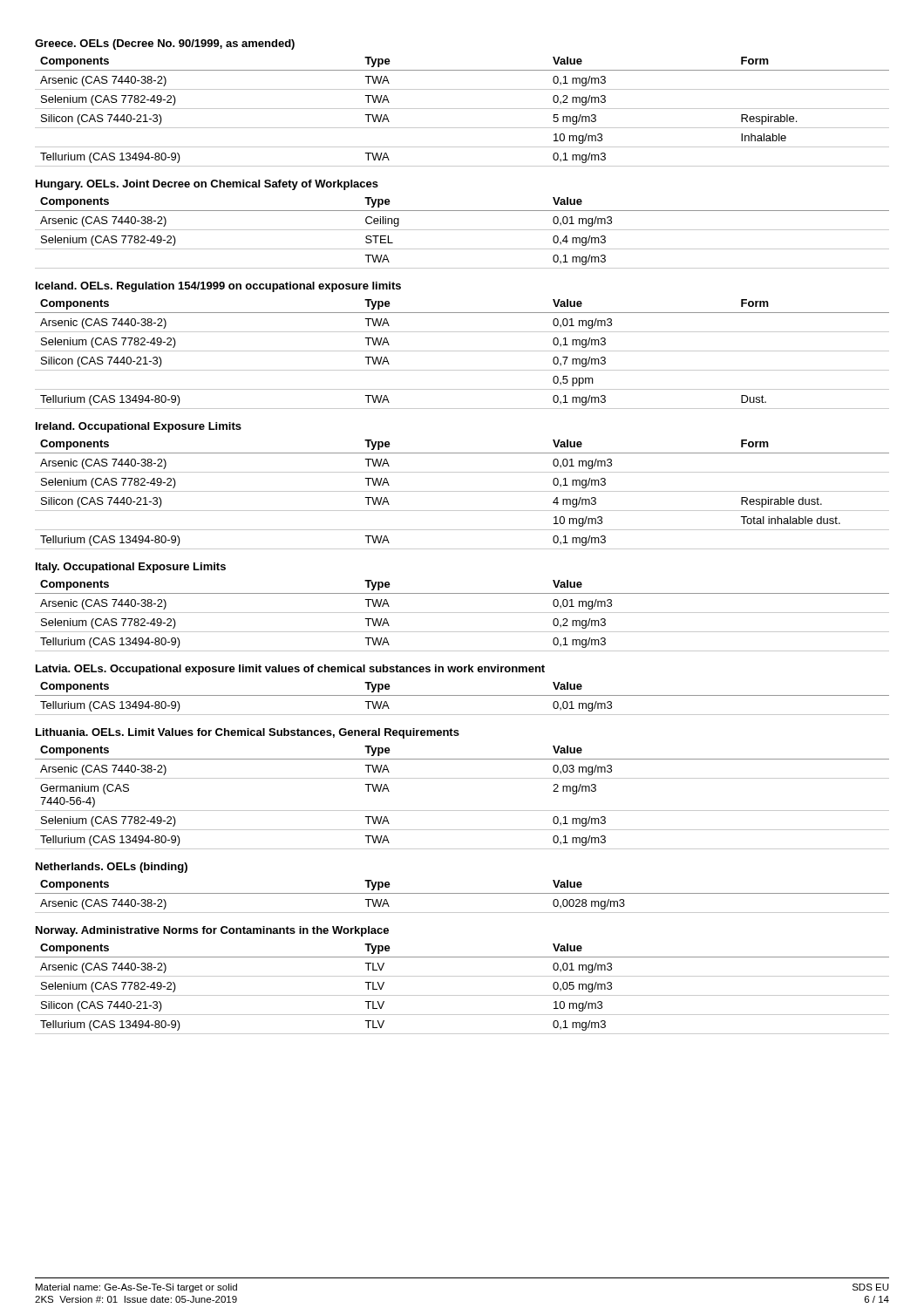Screen dimensions: 1308x924
Task: Click on the block starting "Italy. Occupational Exposure Limits"
Action: (130, 566)
